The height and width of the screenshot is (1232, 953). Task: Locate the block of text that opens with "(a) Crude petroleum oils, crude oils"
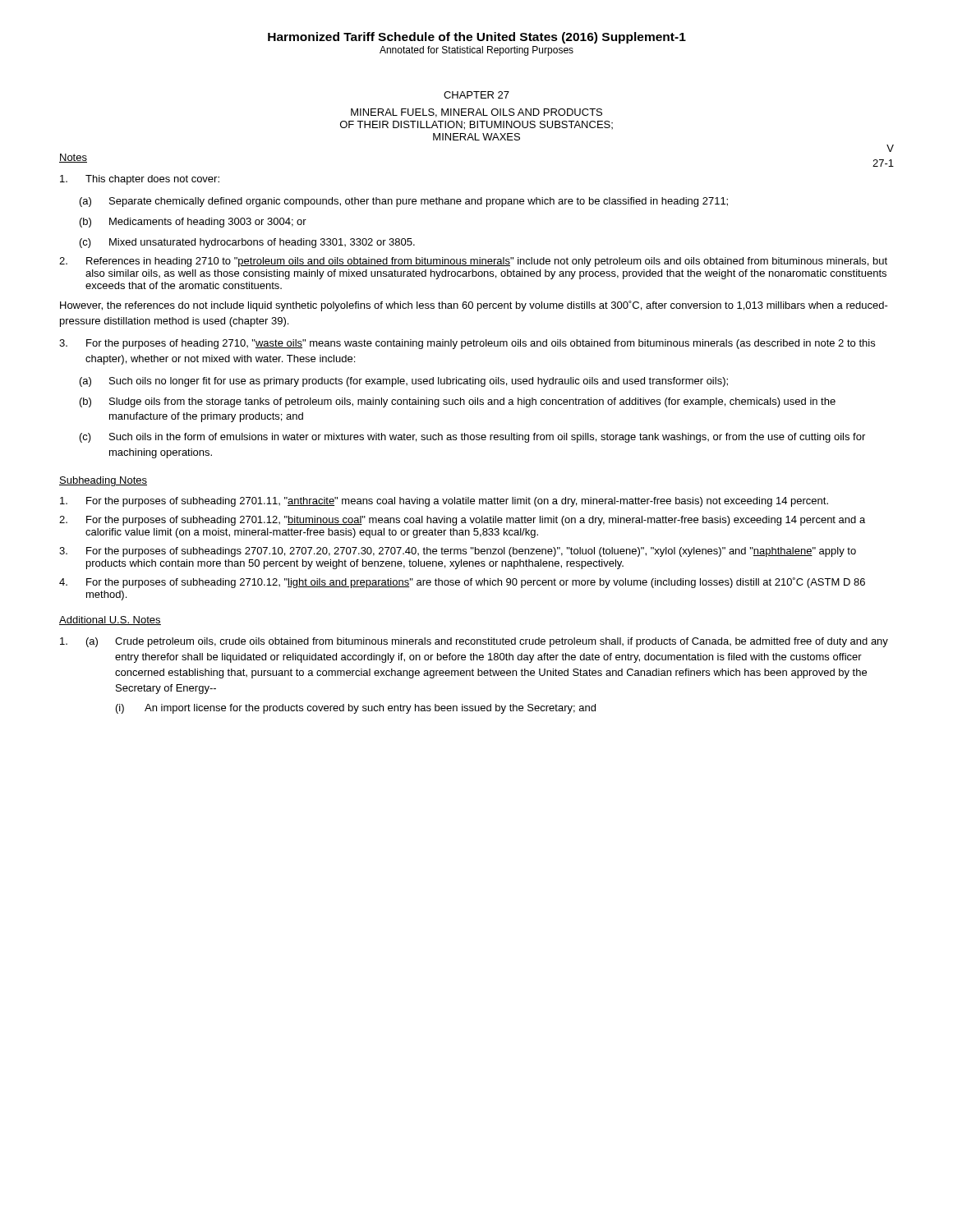point(476,678)
